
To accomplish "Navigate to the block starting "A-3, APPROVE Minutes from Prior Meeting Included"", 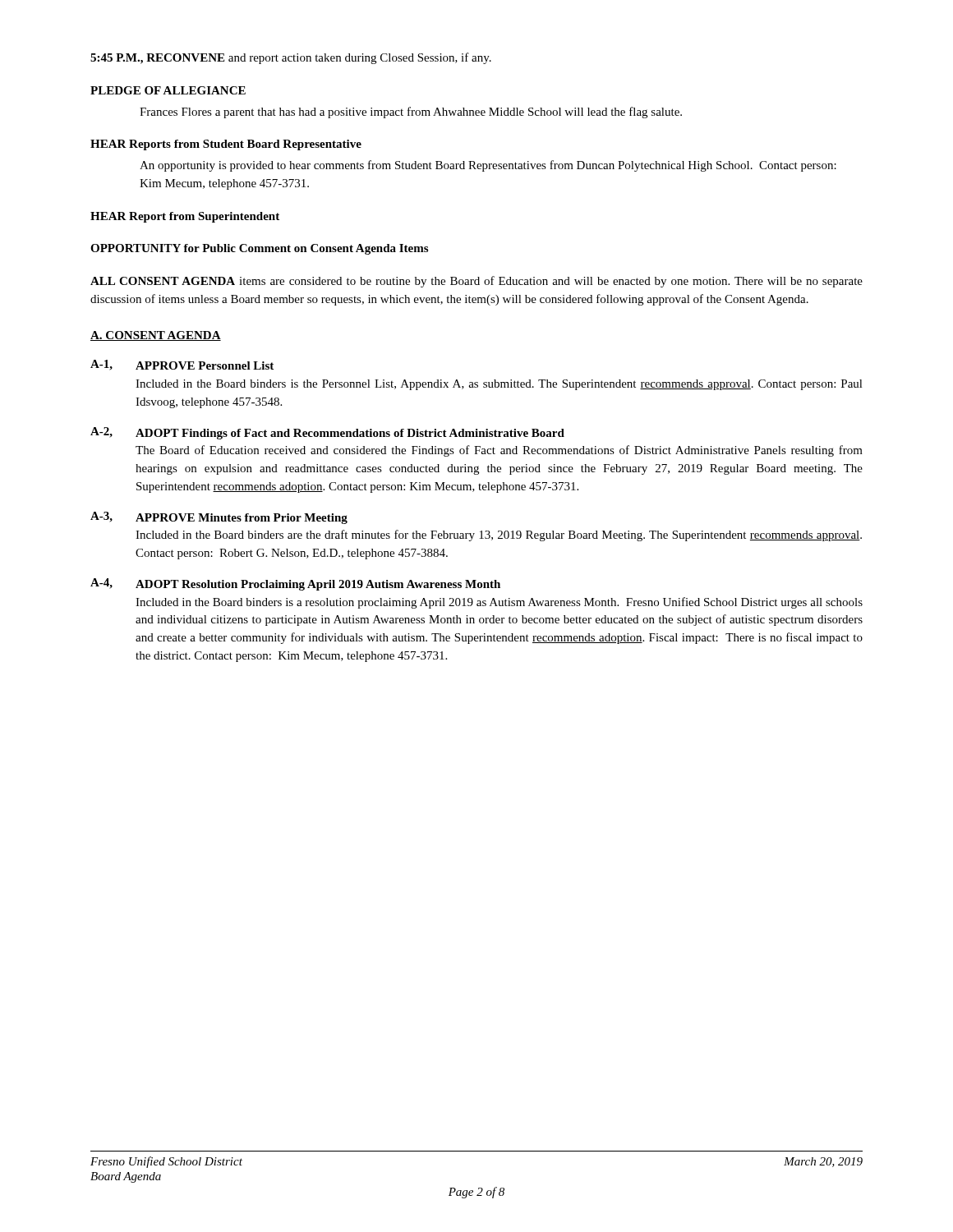I will coord(476,536).
